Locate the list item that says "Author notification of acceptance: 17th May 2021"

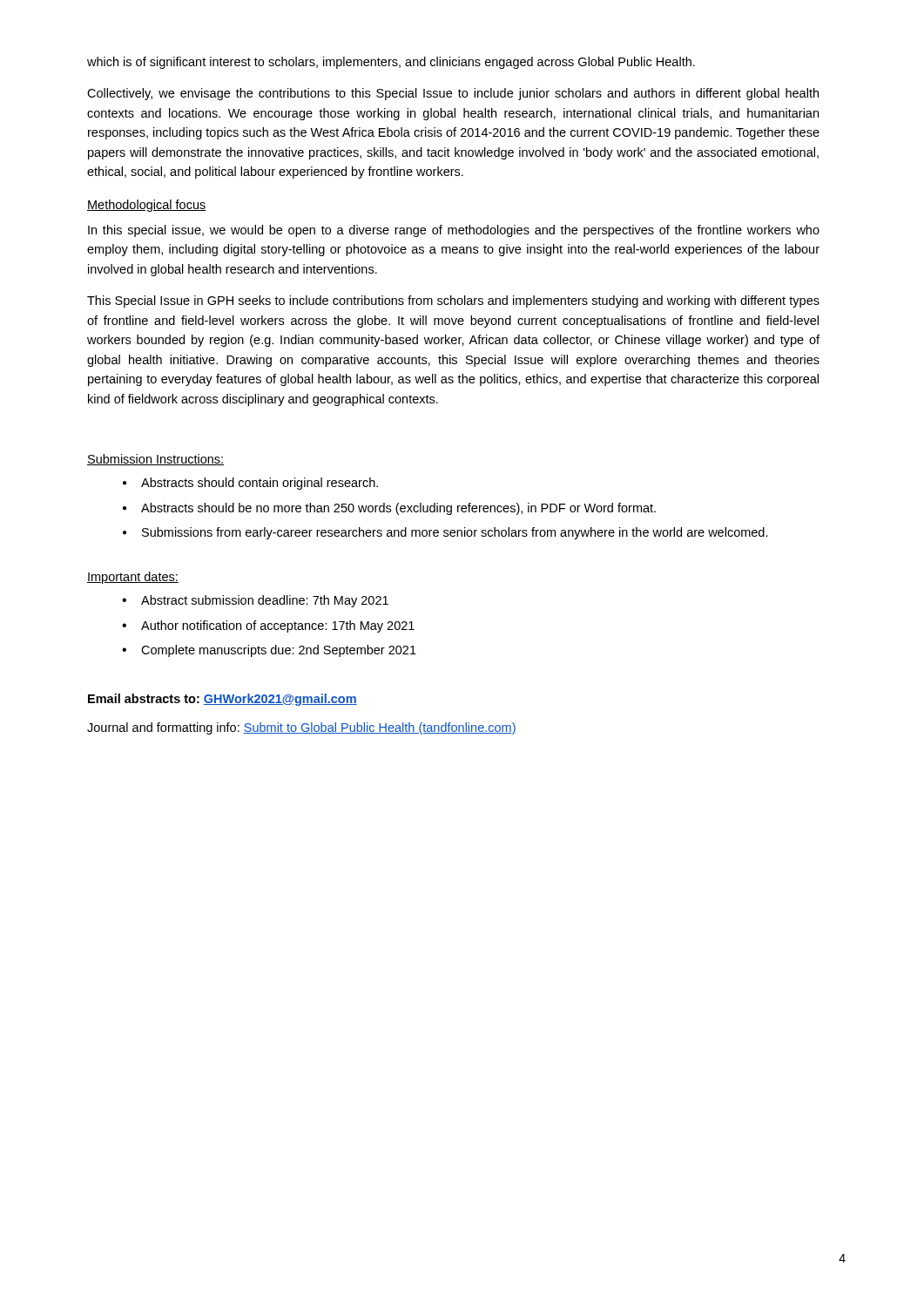point(278,626)
